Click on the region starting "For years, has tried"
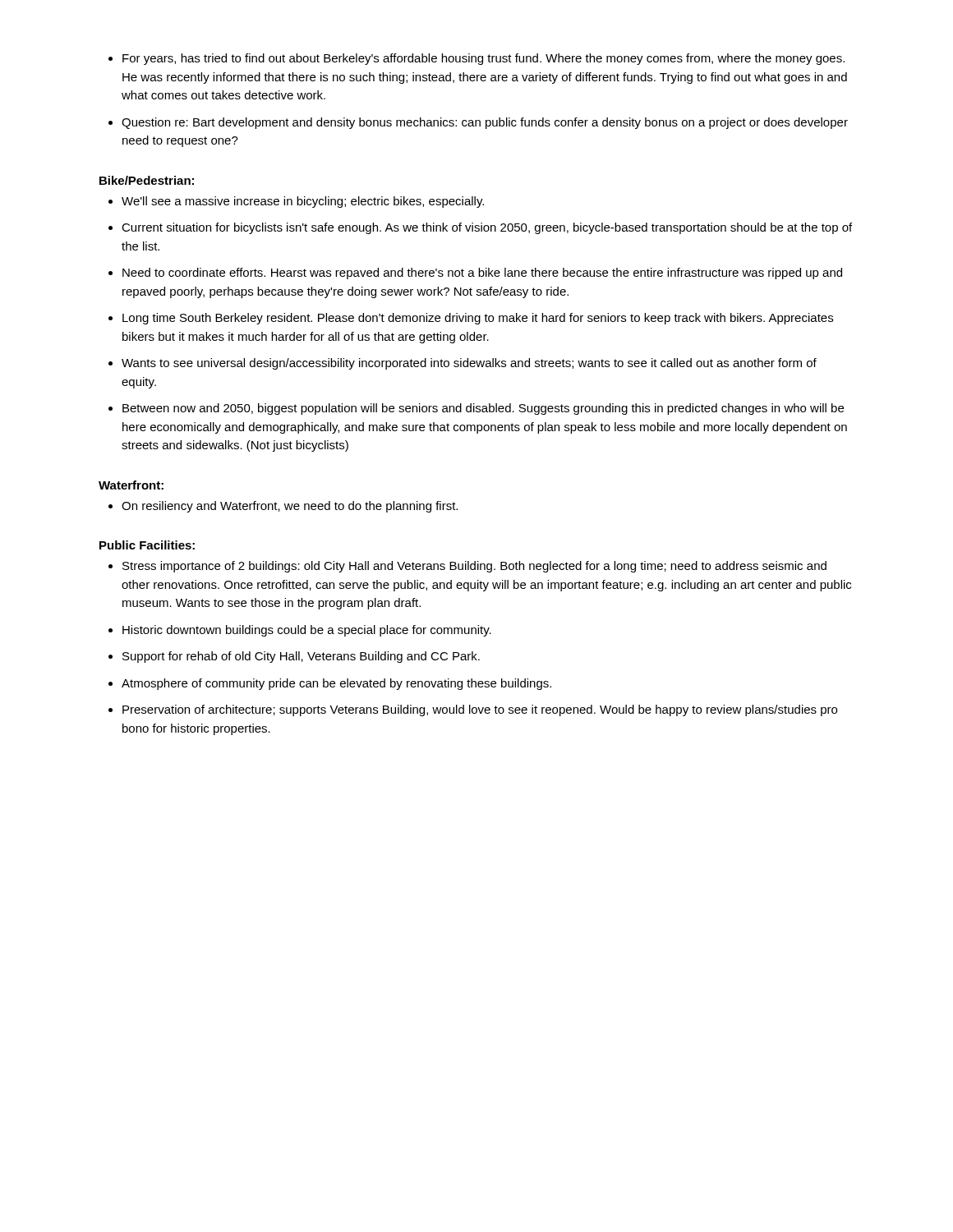Image resolution: width=953 pixels, height=1232 pixels. 485,76
